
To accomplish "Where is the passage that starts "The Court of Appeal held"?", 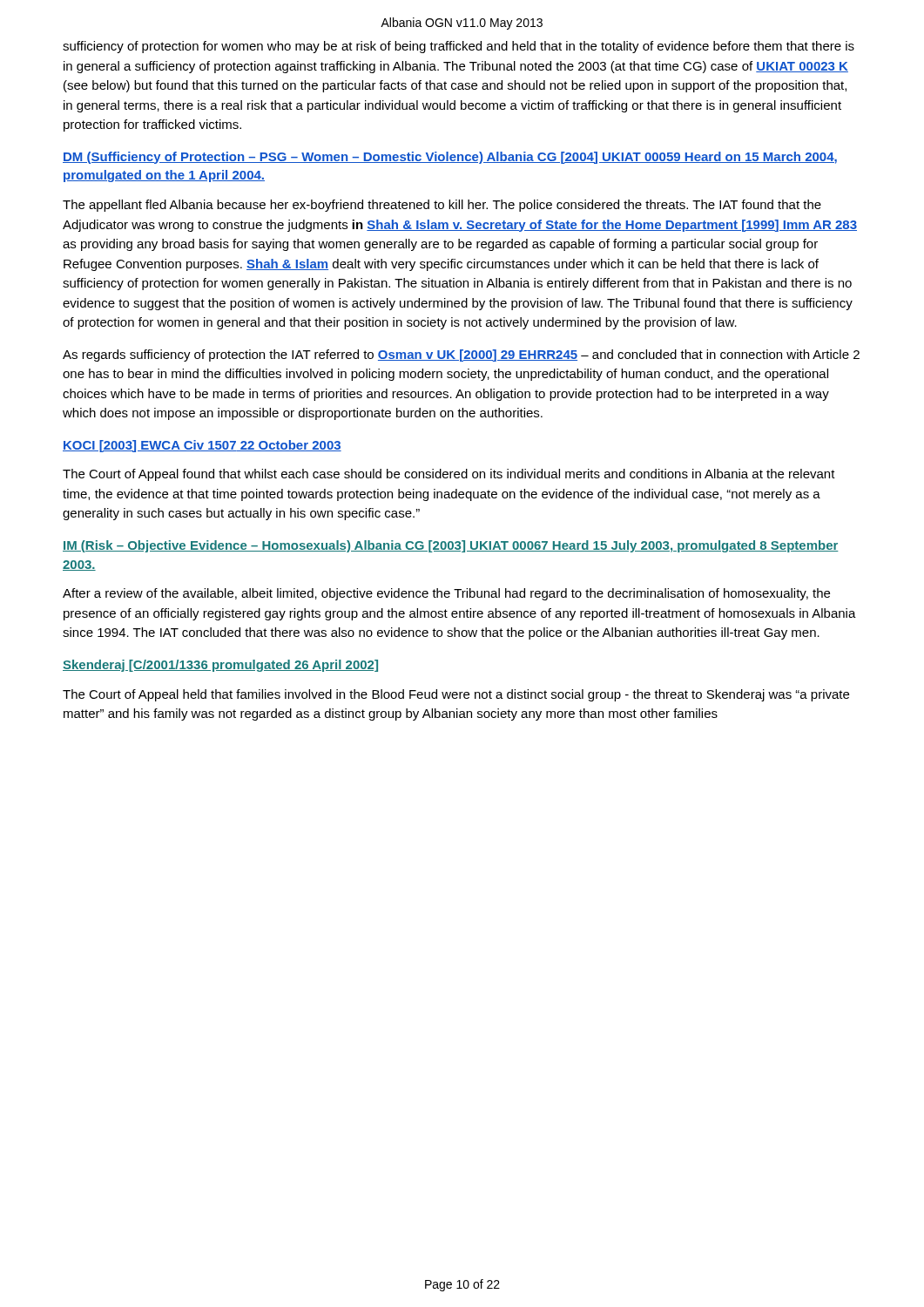I will click(462, 704).
